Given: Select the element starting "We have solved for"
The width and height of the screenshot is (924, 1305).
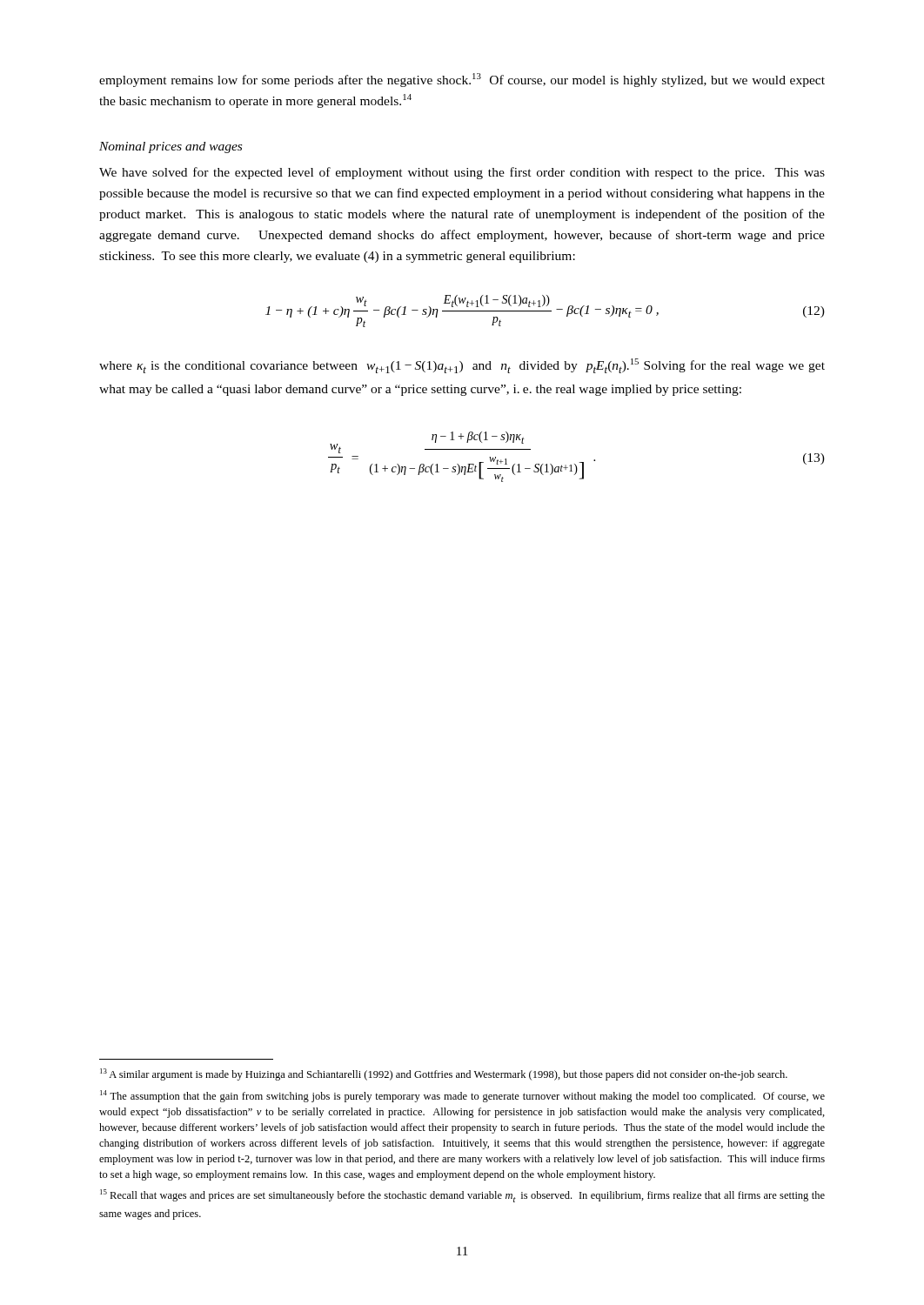Looking at the screenshot, I should [462, 214].
